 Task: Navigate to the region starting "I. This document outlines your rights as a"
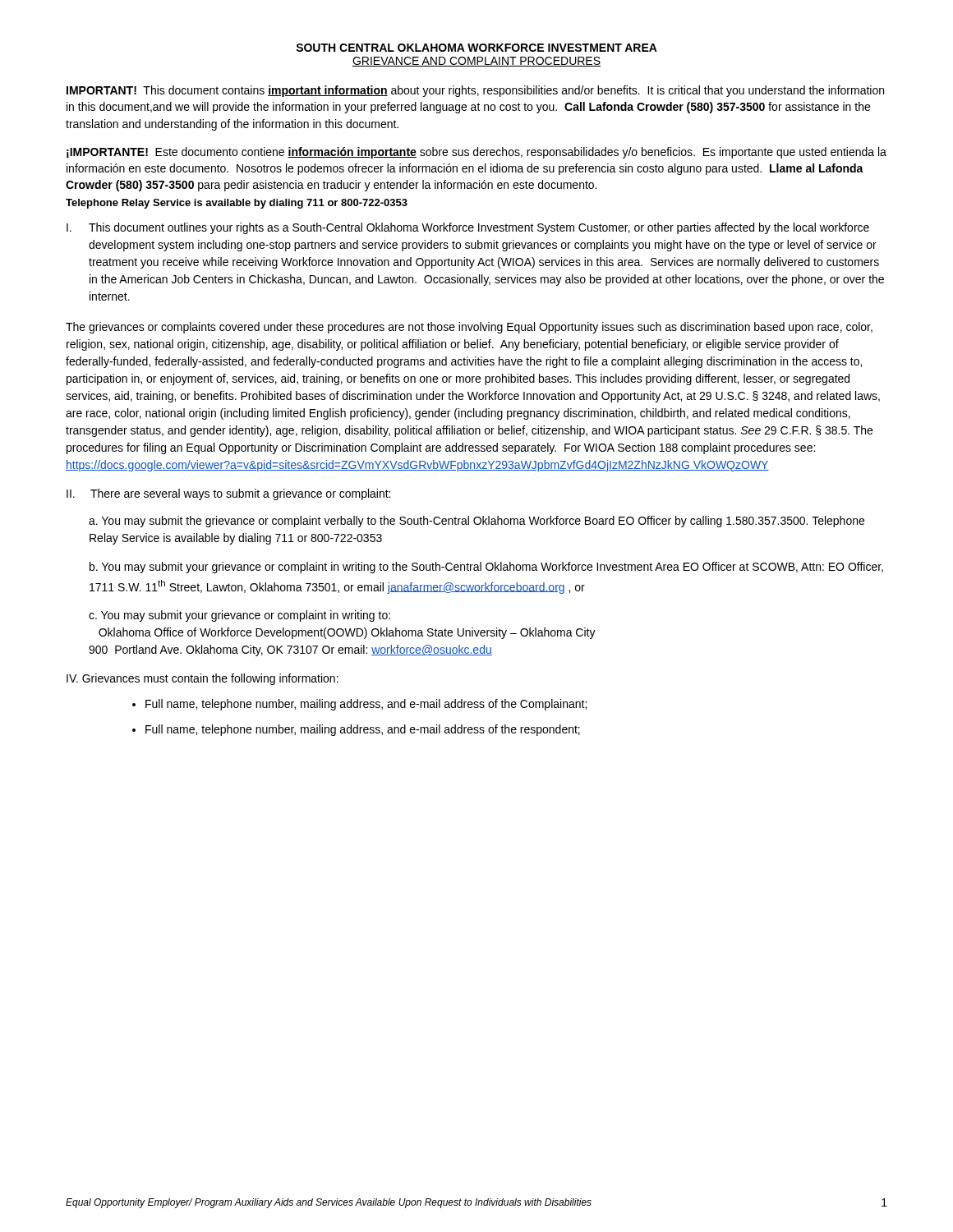(476, 262)
